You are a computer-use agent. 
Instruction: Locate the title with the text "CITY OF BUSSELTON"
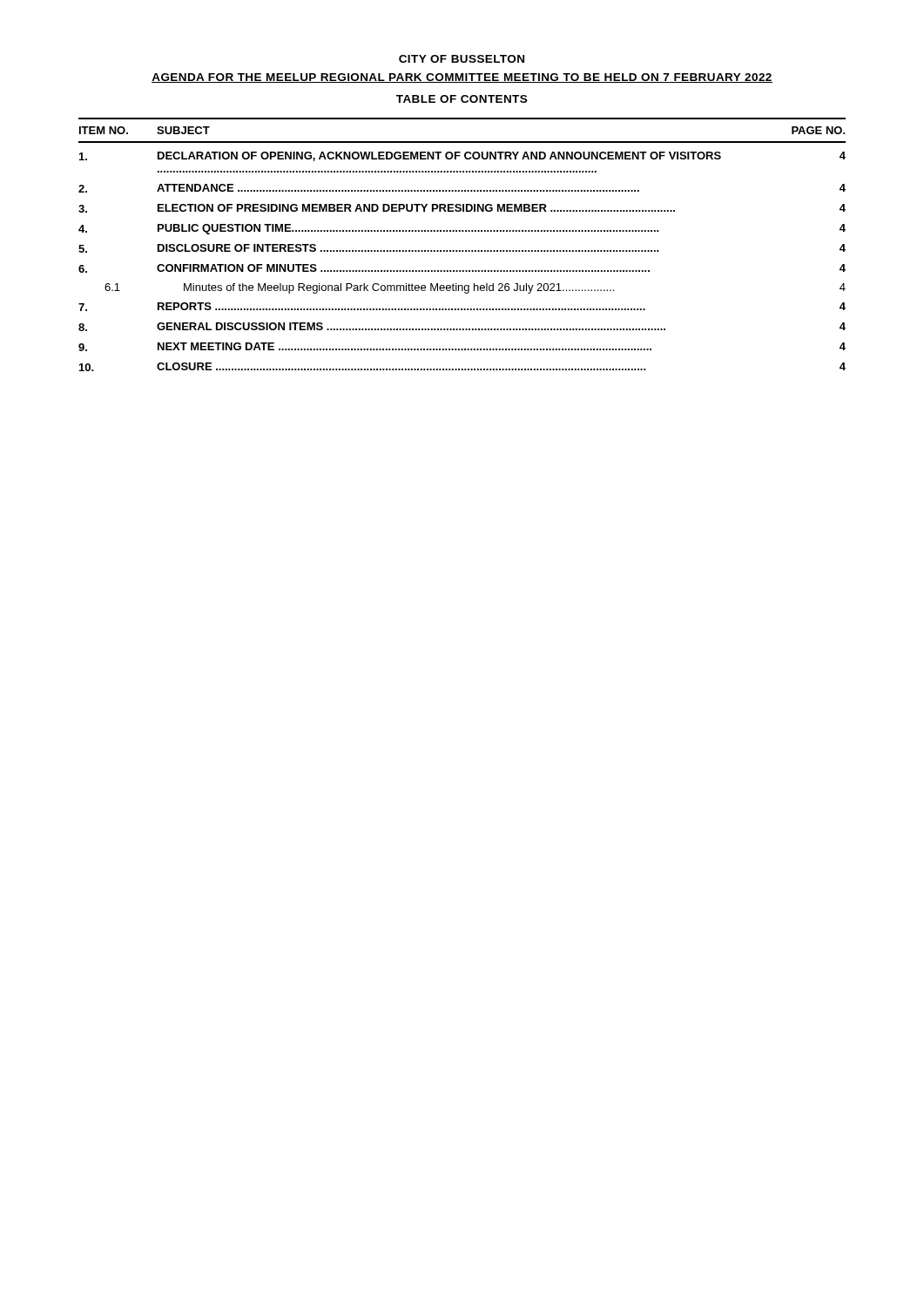point(462,59)
